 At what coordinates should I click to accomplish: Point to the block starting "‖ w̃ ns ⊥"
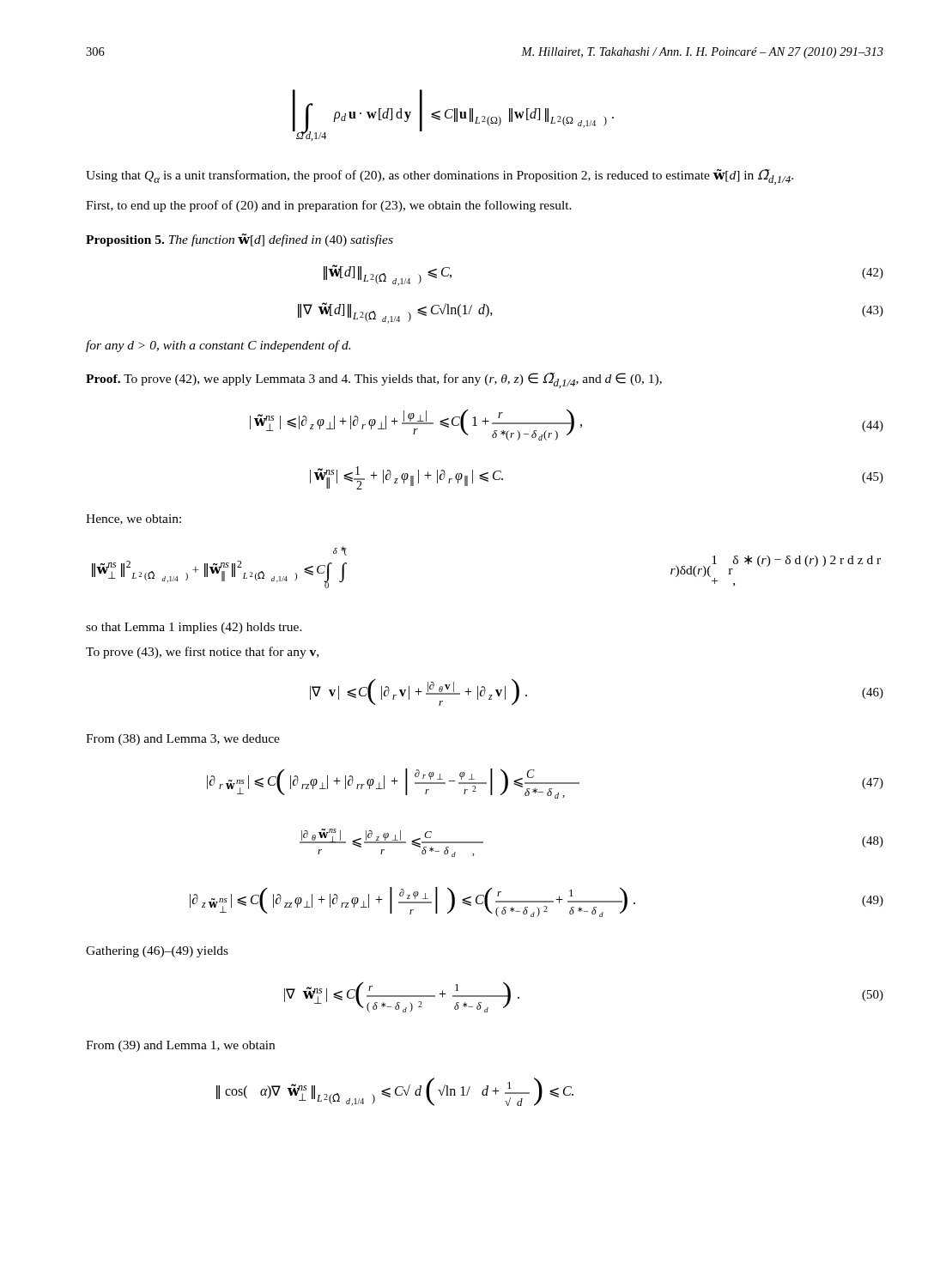point(219,567)
